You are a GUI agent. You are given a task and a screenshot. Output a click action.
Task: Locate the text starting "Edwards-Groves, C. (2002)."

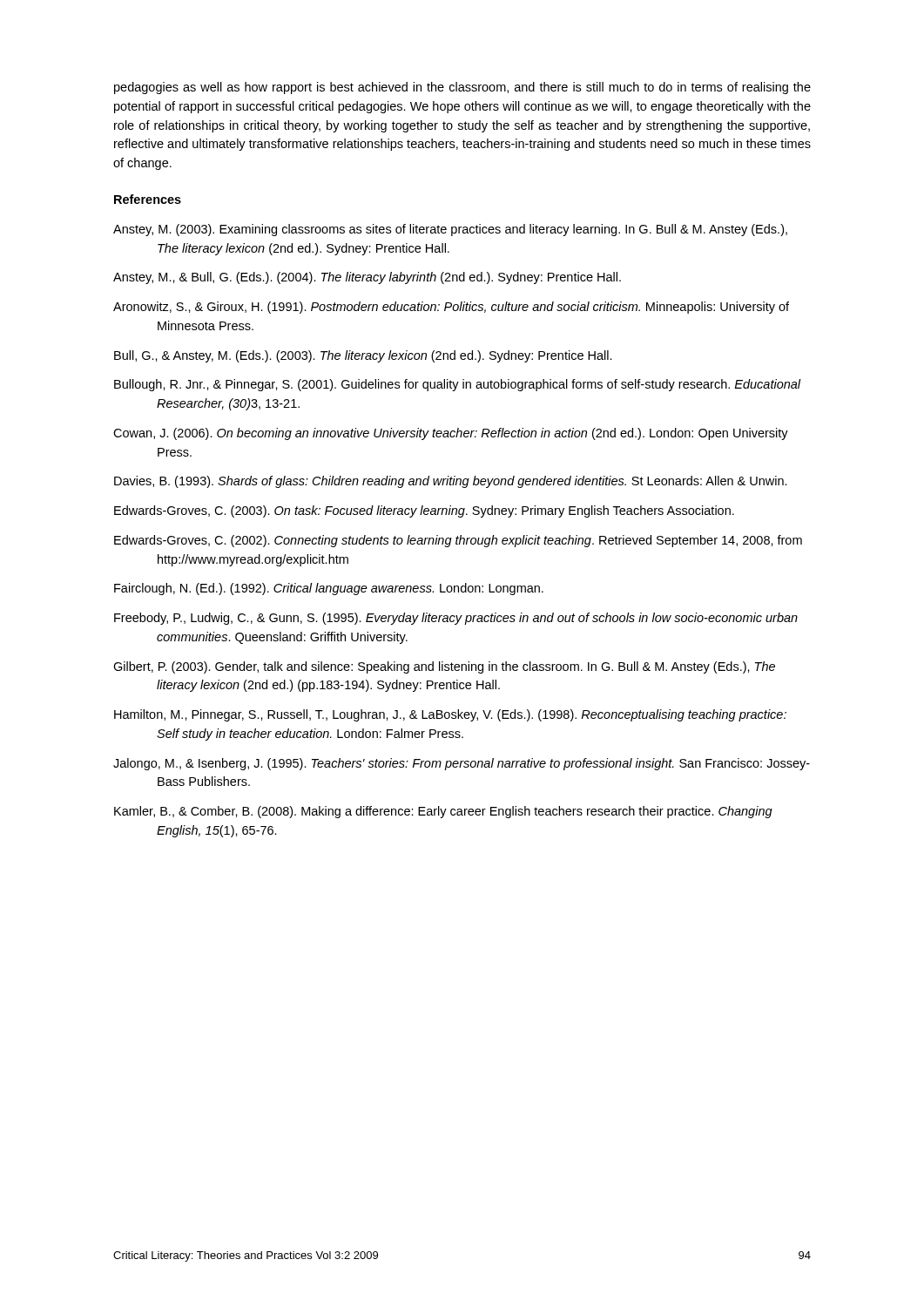[x=458, y=549]
